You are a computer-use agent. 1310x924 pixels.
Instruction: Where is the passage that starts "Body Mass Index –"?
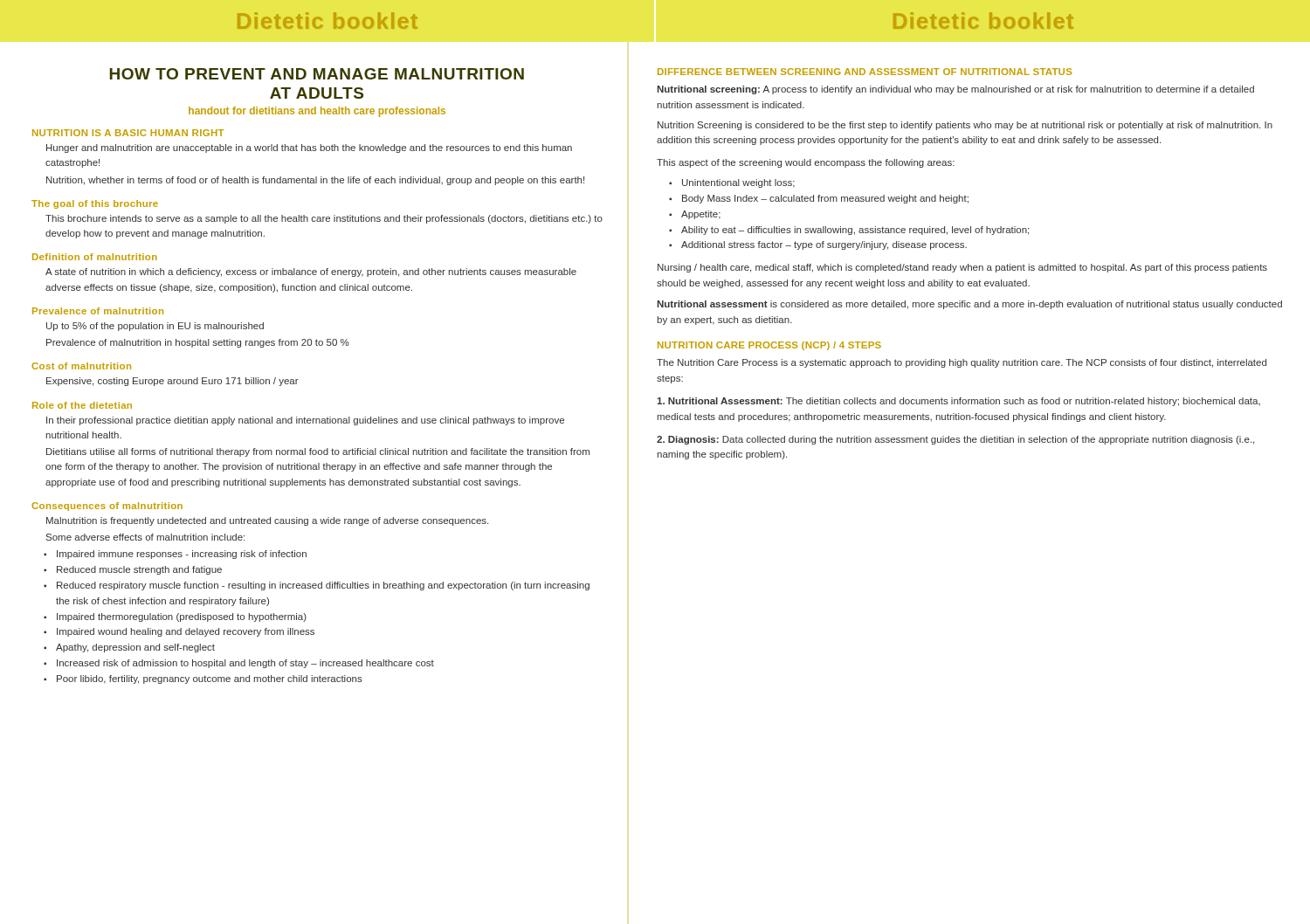(x=825, y=198)
